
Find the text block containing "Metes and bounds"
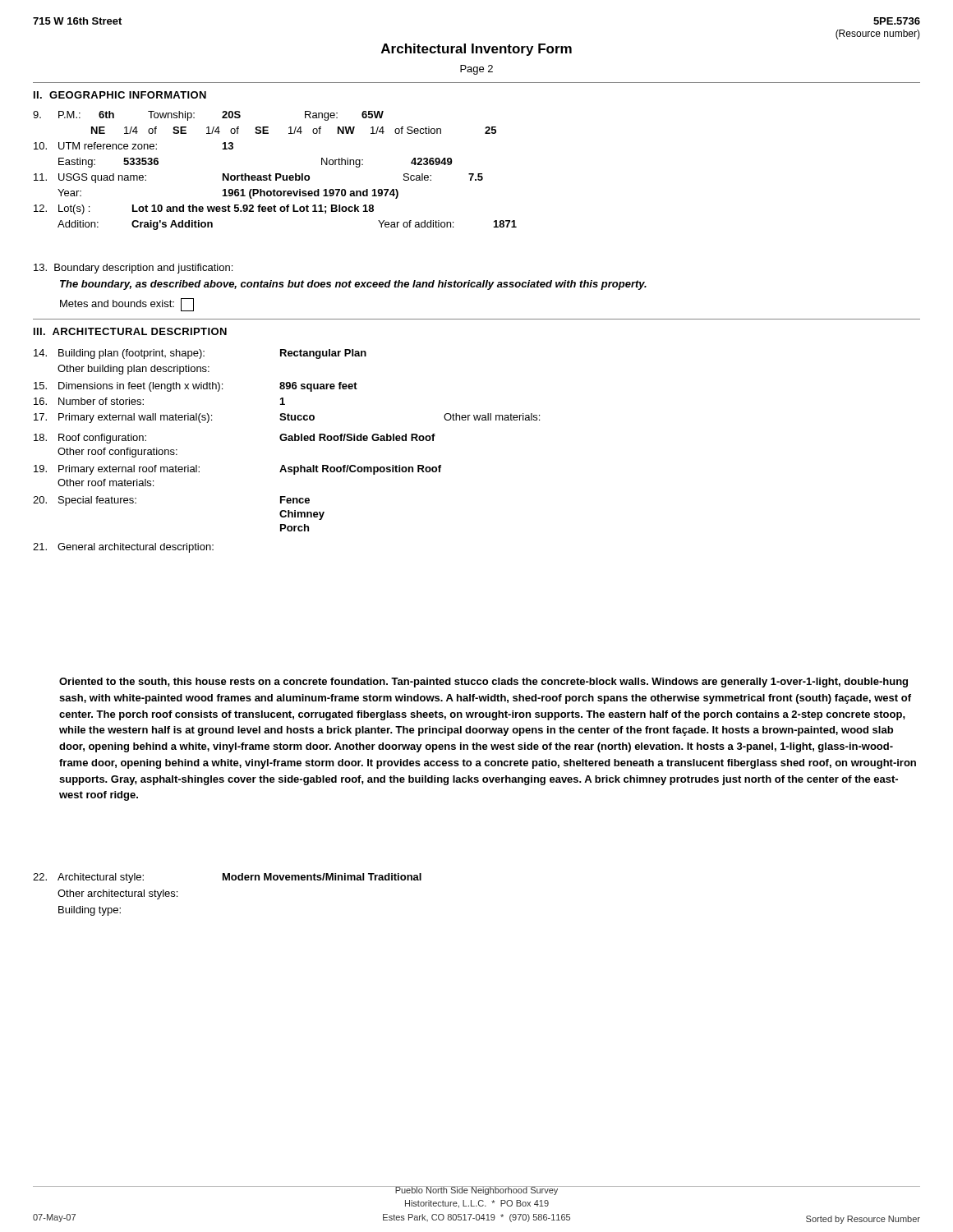tap(127, 304)
